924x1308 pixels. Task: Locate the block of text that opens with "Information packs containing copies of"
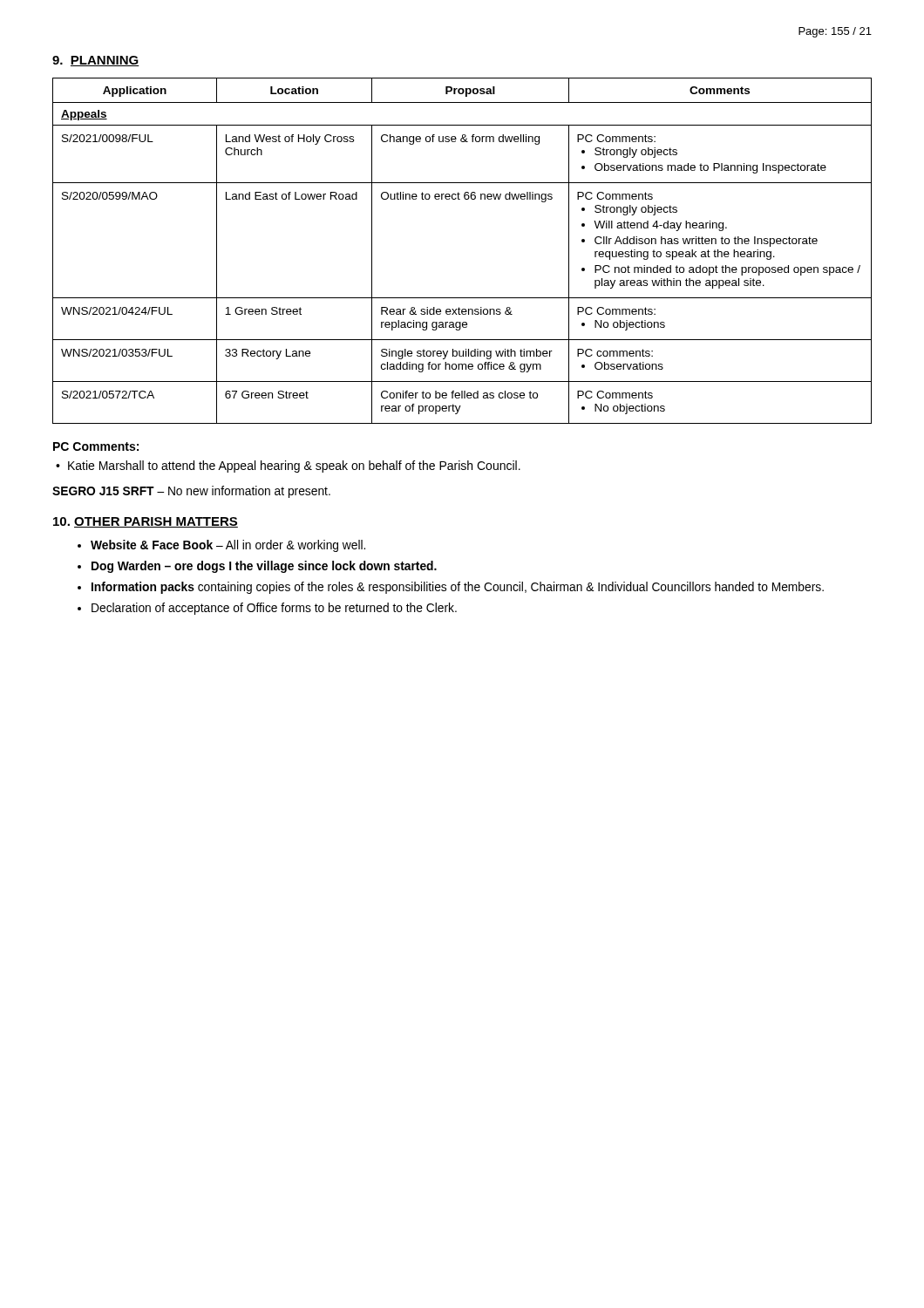(x=458, y=587)
